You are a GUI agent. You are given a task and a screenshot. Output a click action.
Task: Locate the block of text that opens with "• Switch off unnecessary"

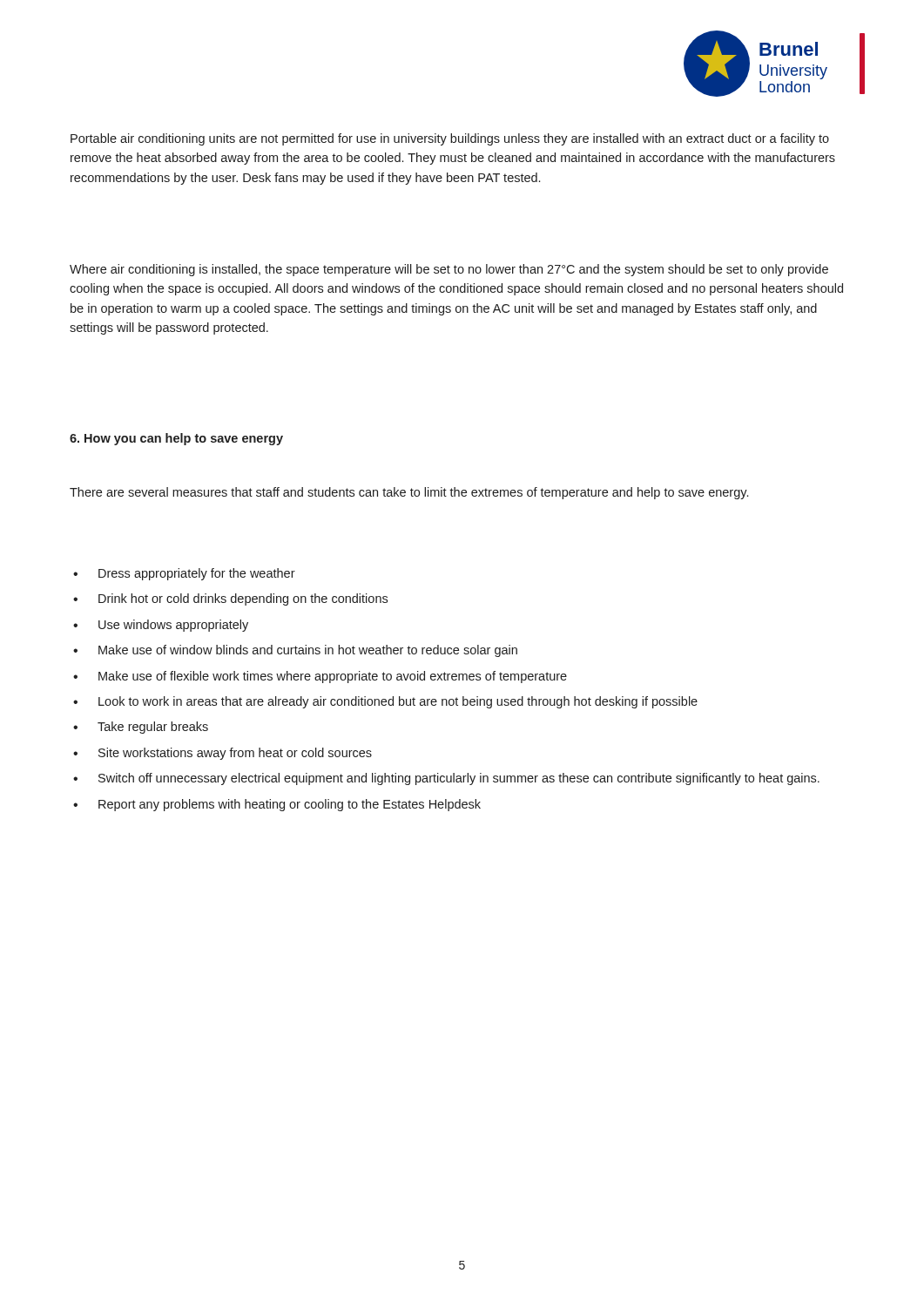coord(462,779)
